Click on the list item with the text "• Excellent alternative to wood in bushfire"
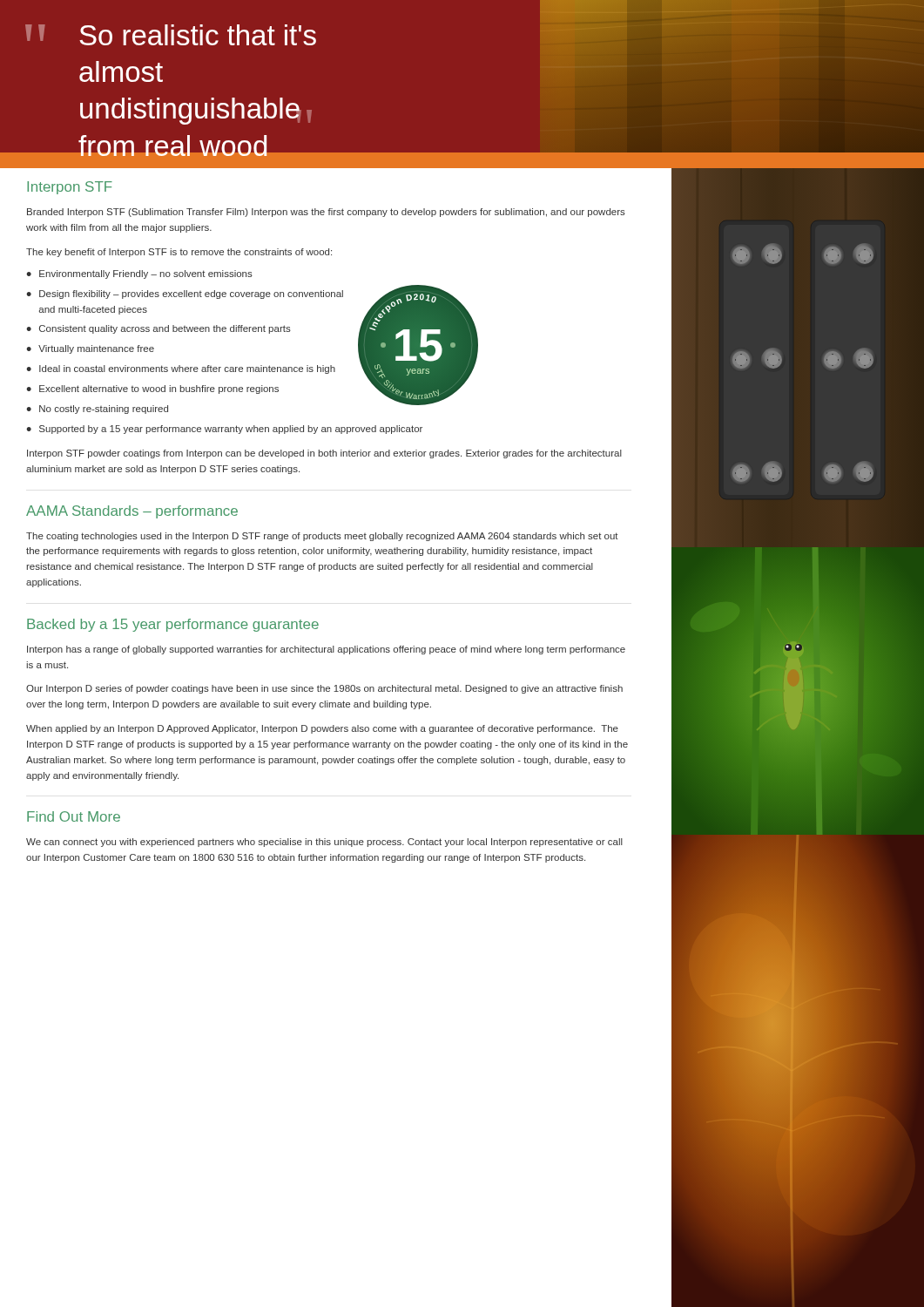 (x=153, y=389)
